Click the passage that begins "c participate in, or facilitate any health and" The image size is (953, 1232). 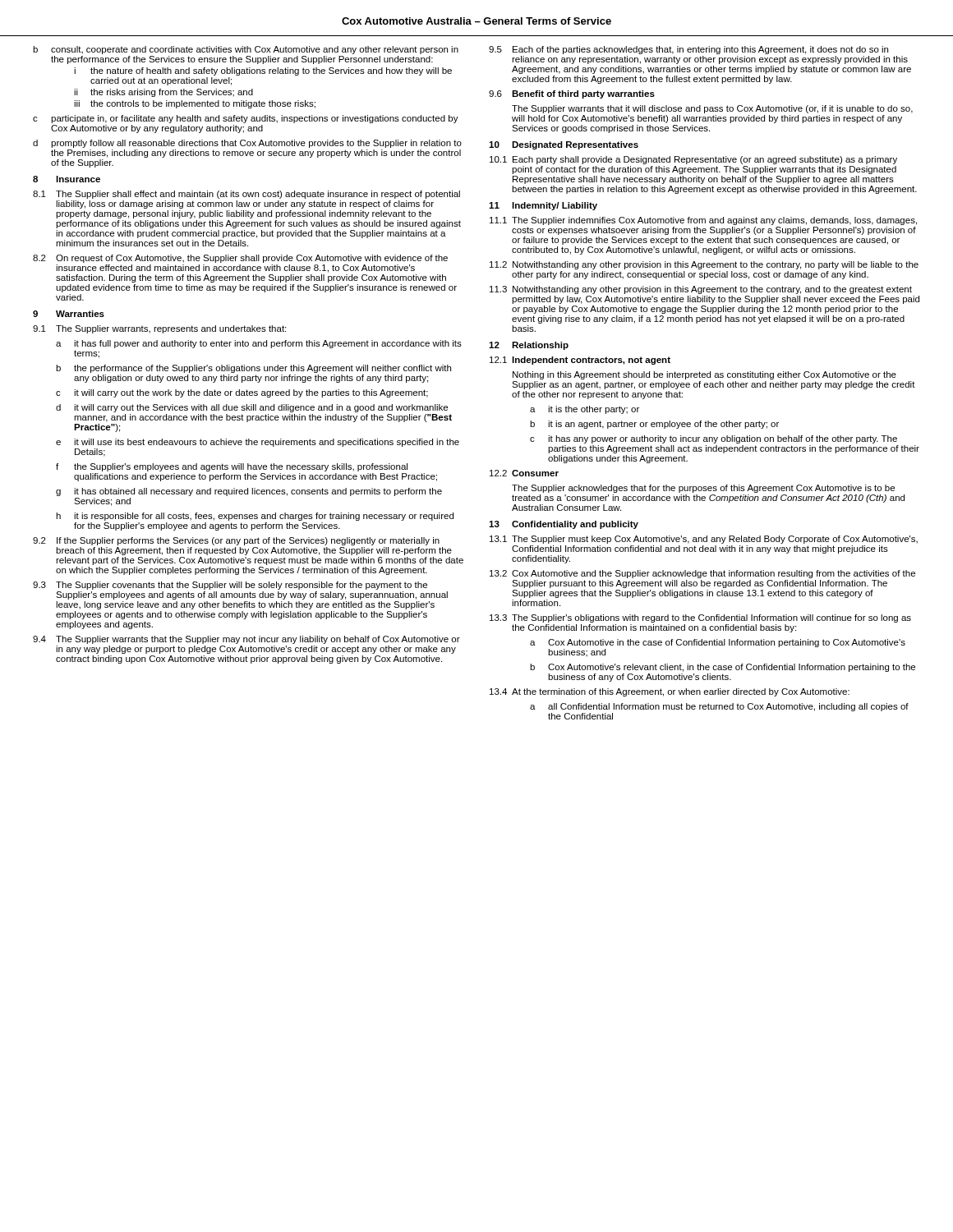click(249, 123)
